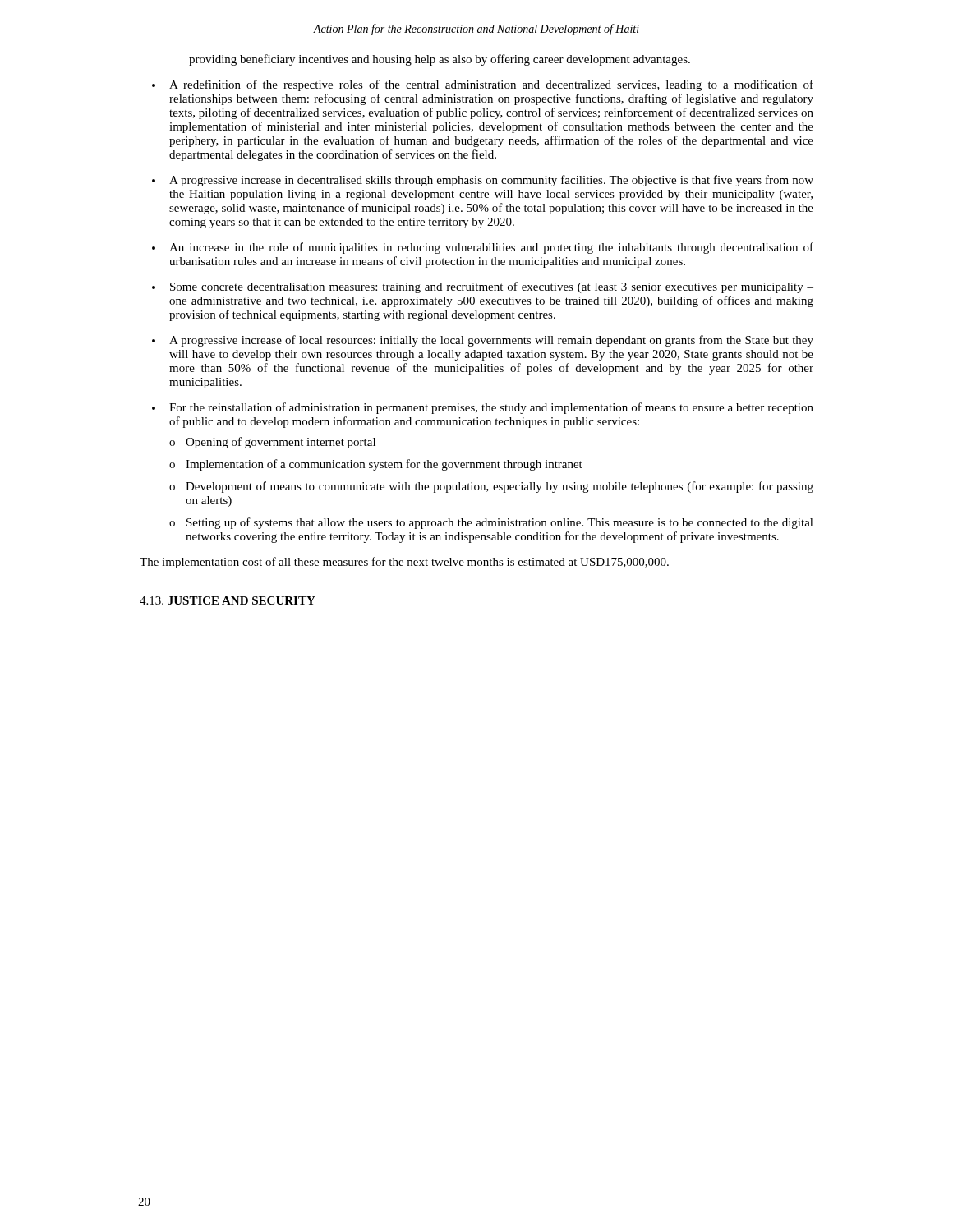Locate the list item containing "A redefinition of the"

coord(491,120)
